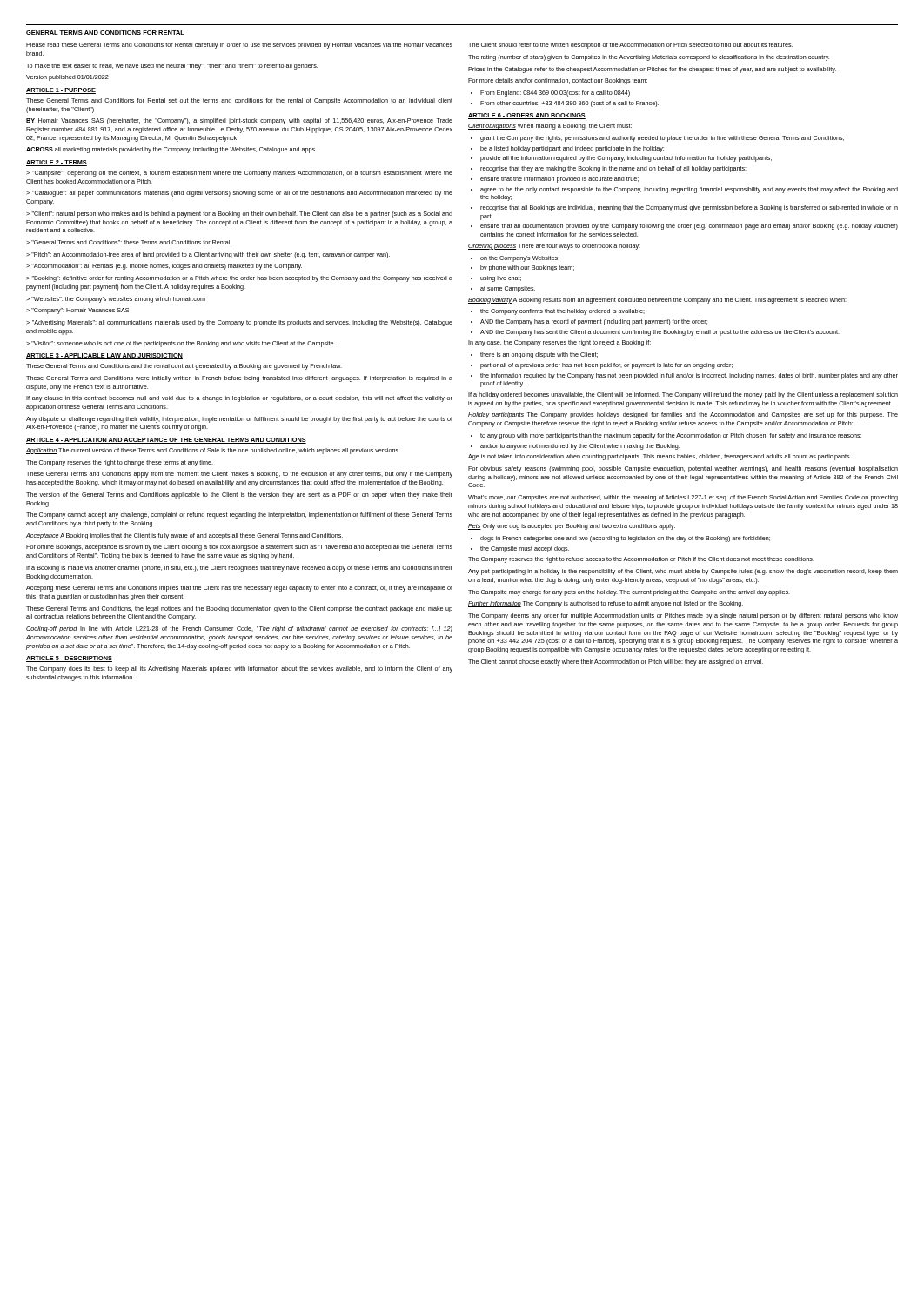Locate the list item containing "grant the Company the rights, permissions and"
Screen dimensions: 1305x924
point(662,138)
